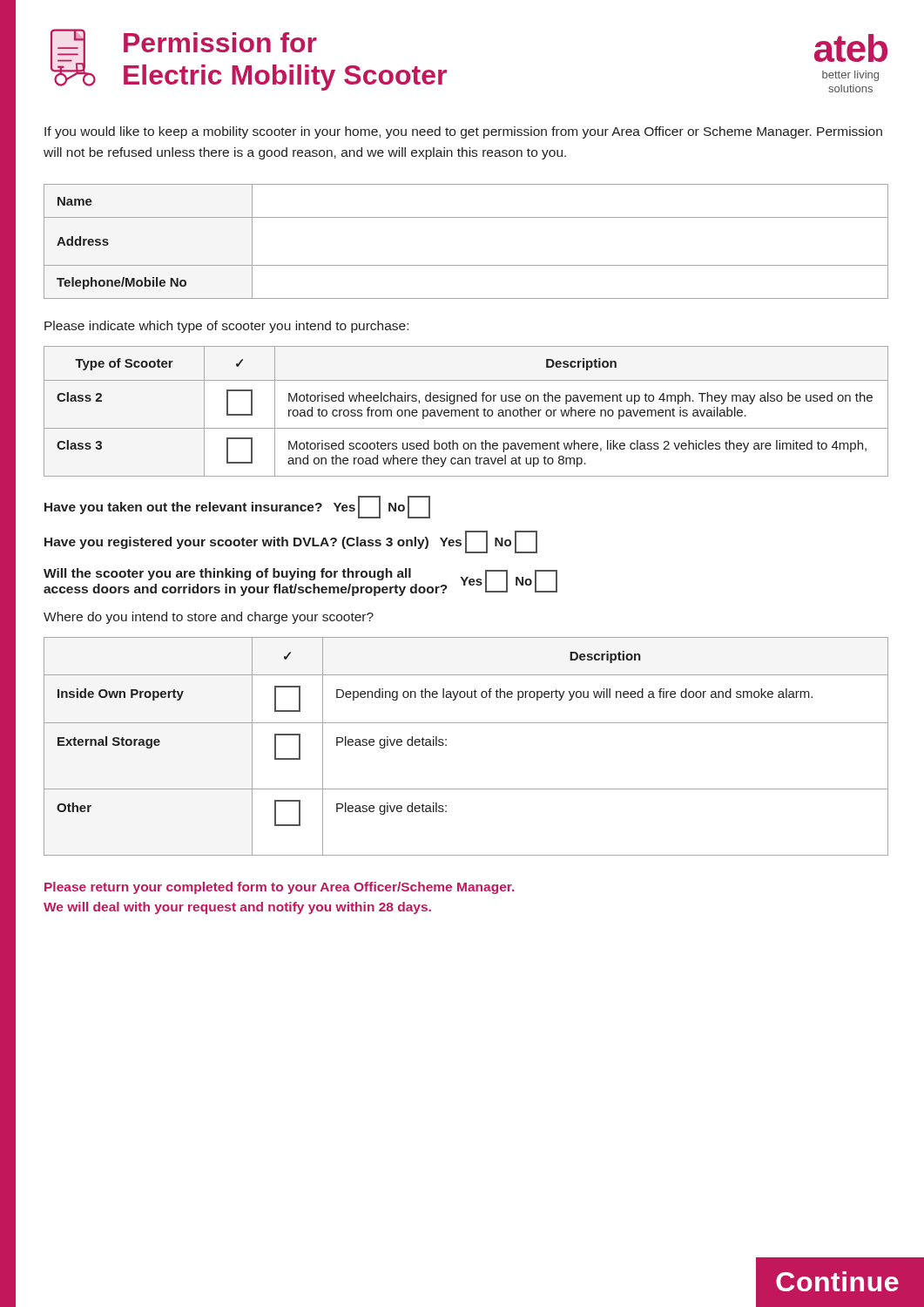Viewport: 924px width, 1307px height.
Task: Find the element starting "Please indicate which type"
Action: (227, 325)
